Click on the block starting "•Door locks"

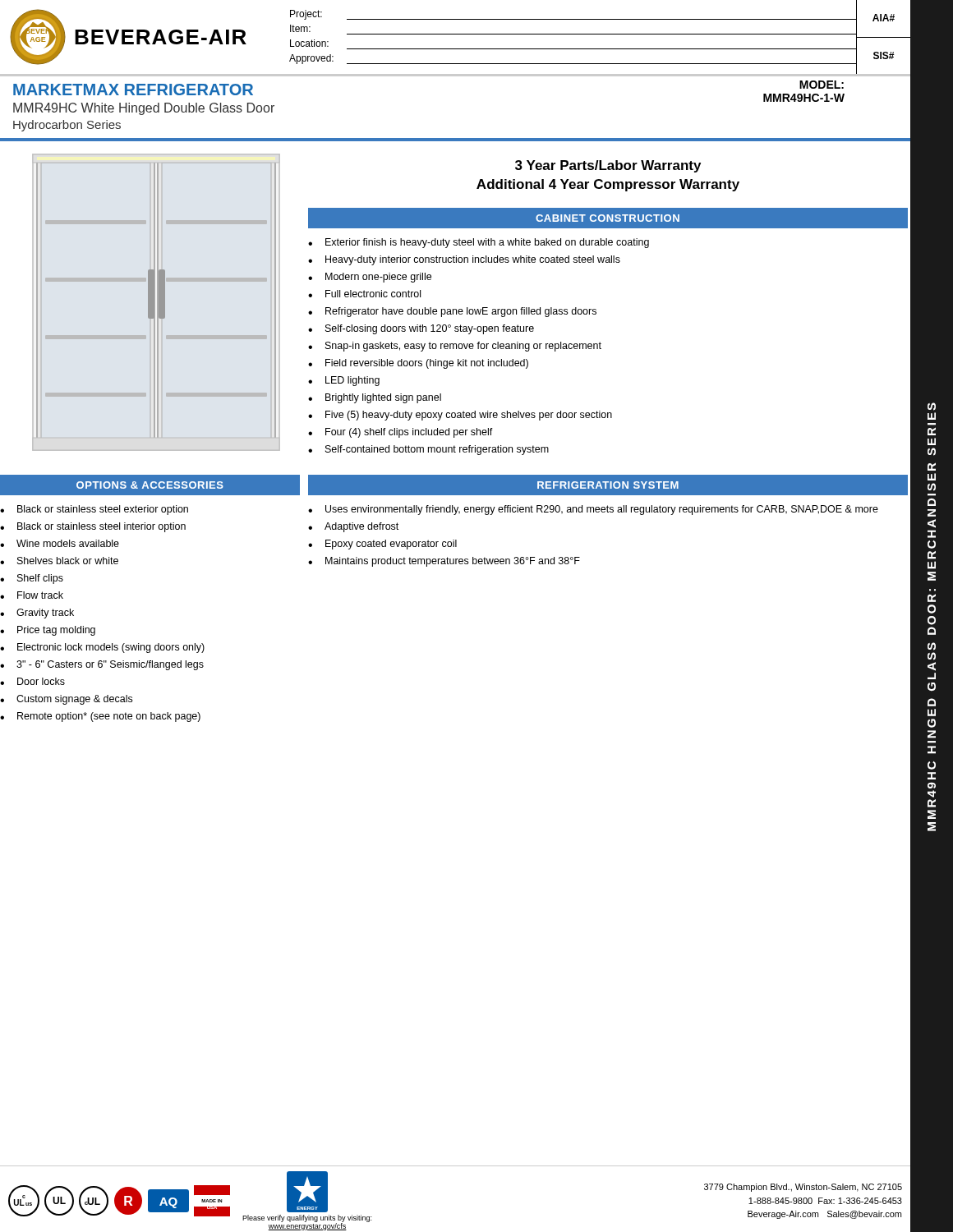click(32, 683)
